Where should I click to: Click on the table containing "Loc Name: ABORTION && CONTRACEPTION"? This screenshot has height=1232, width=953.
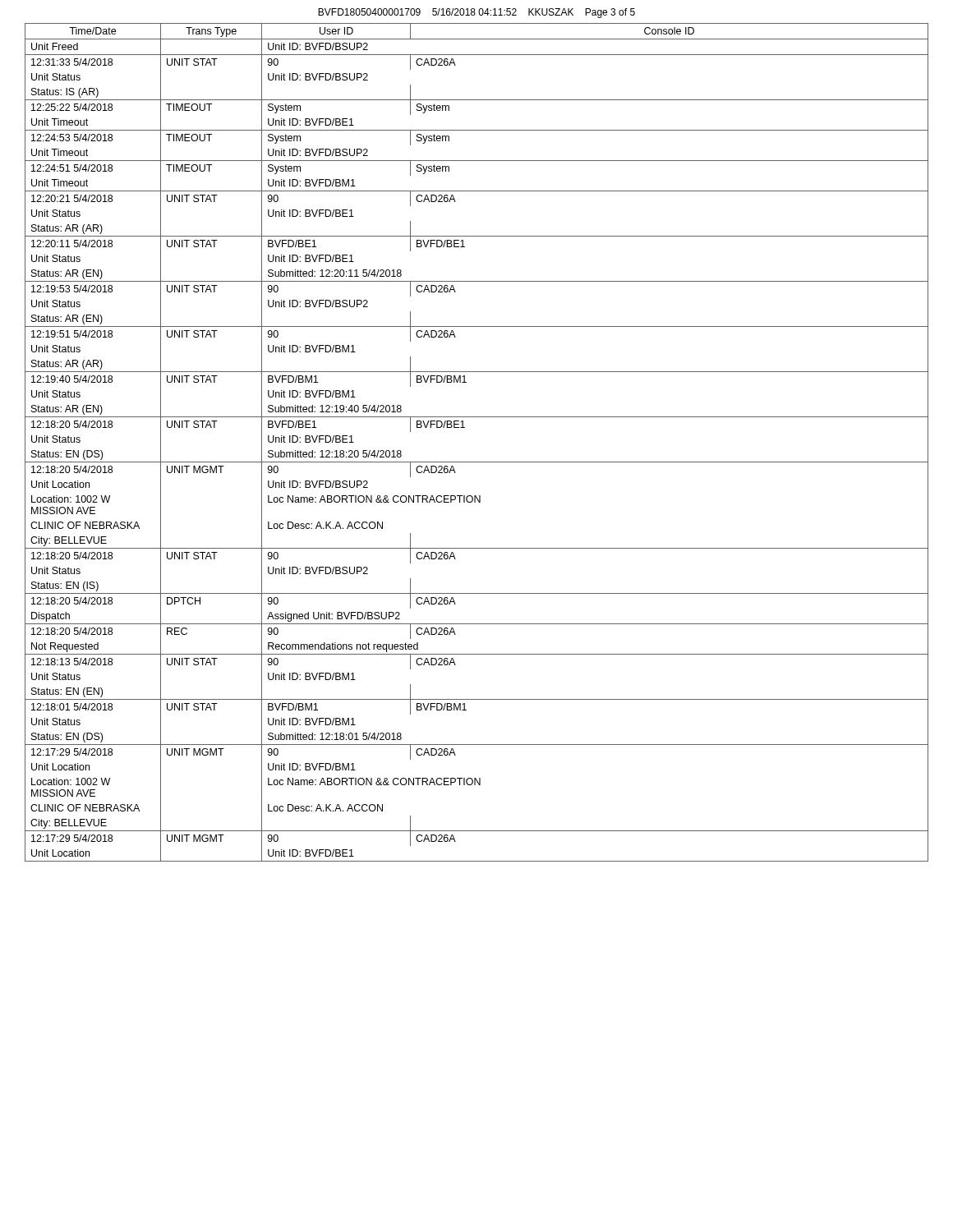point(476,442)
